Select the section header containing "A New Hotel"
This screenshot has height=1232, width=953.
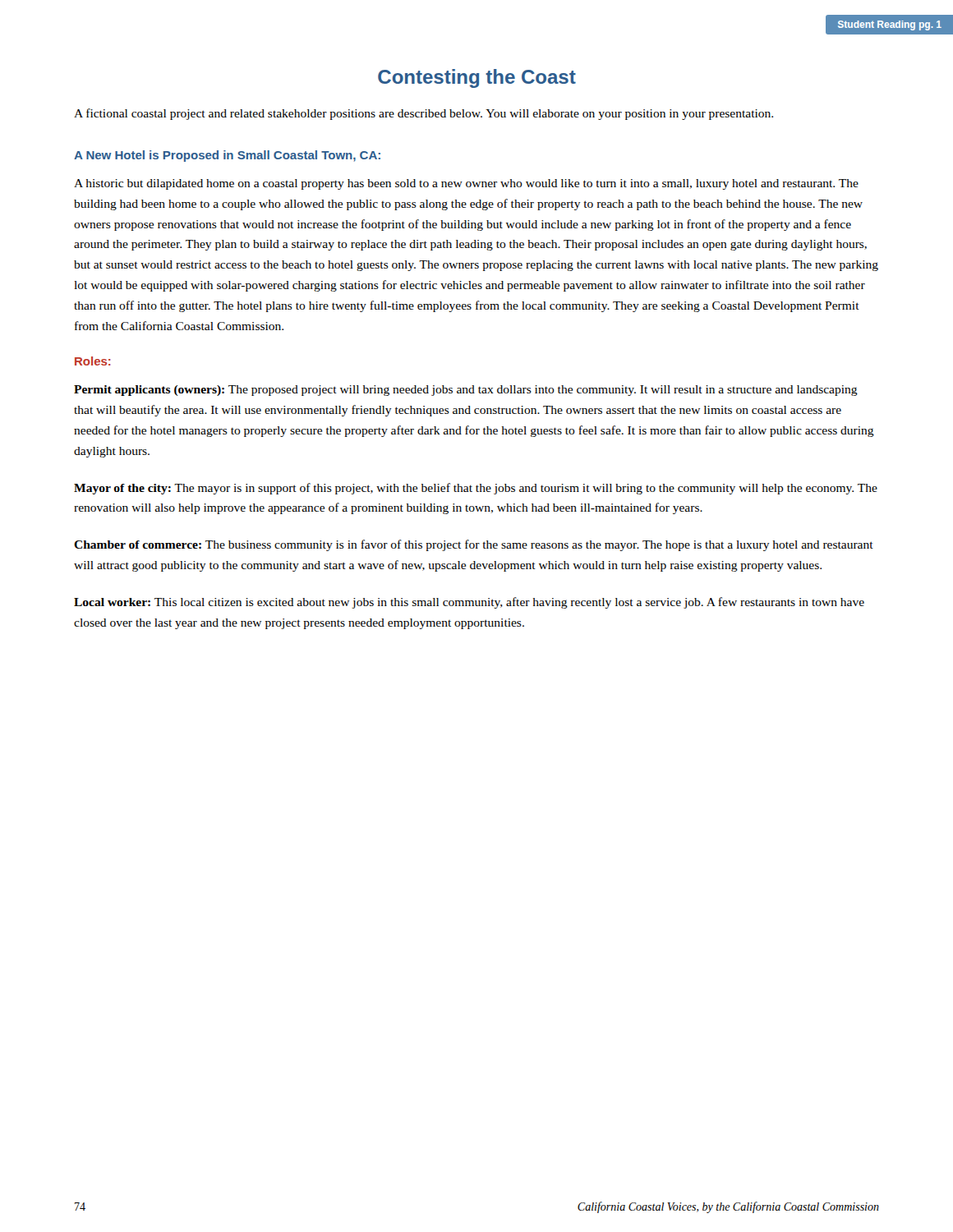point(228,155)
